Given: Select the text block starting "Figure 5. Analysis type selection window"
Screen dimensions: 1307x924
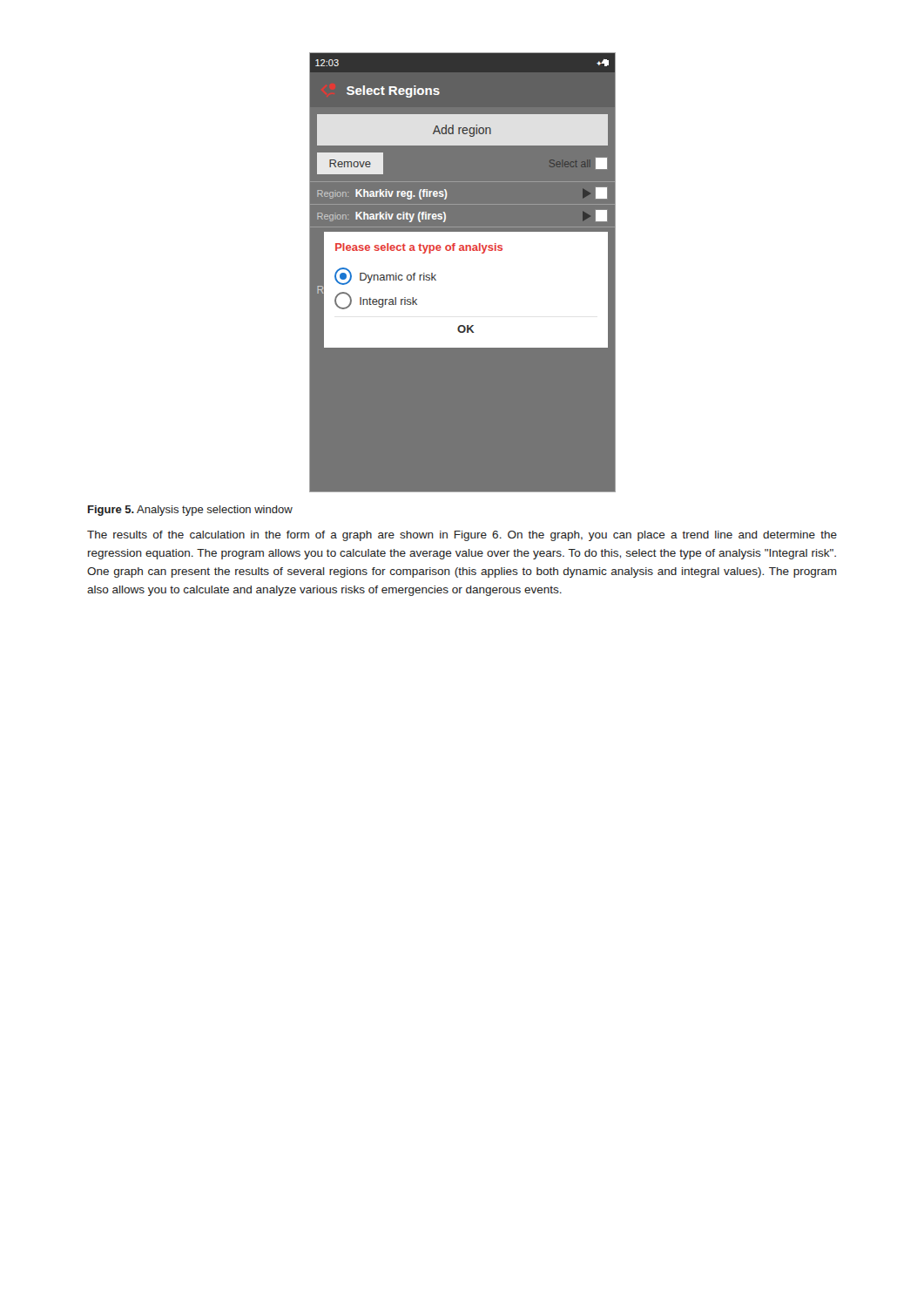Looking at the screenshot, I should click(190, 509).
